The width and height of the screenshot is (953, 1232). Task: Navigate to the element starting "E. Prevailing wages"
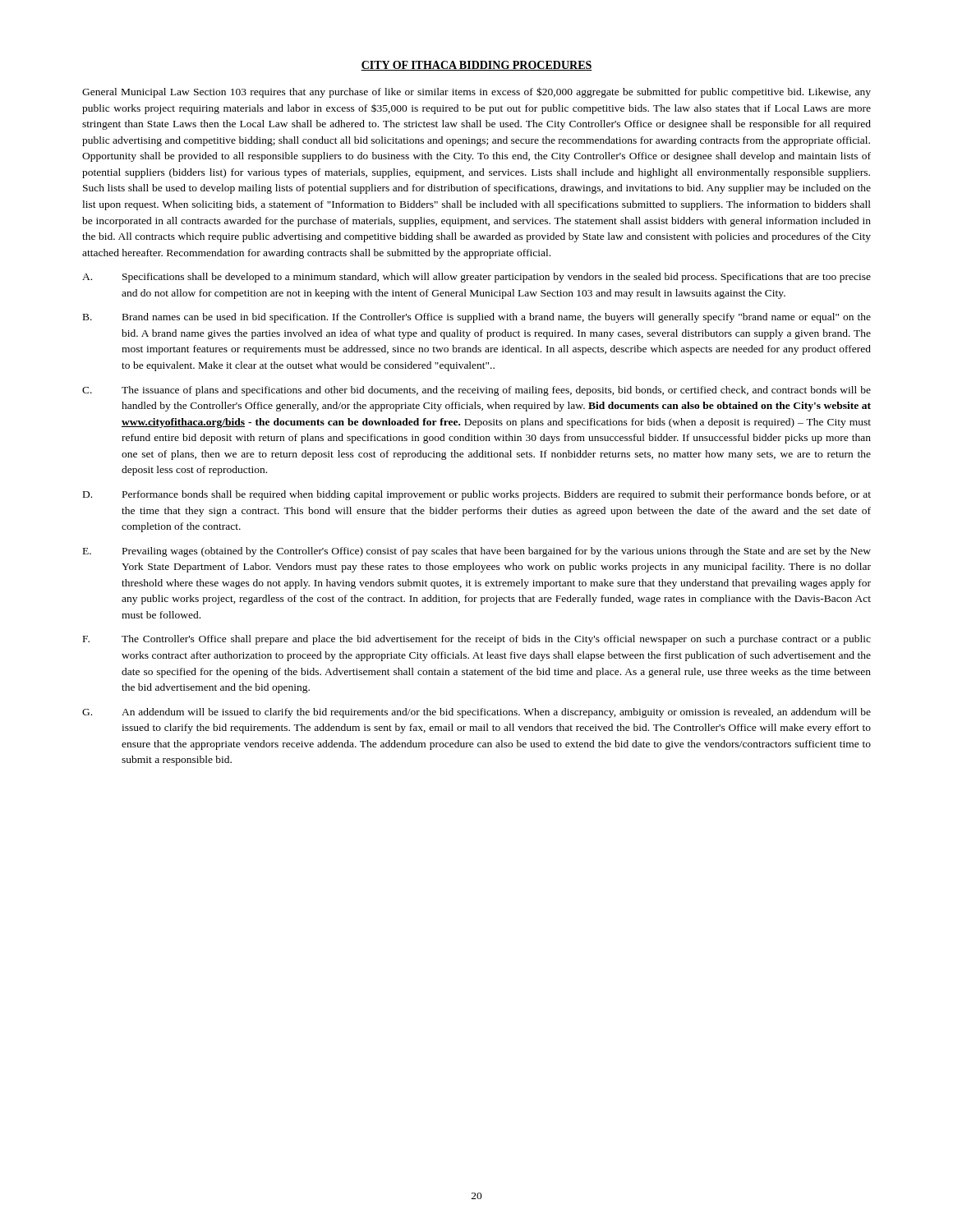[476, 583]
